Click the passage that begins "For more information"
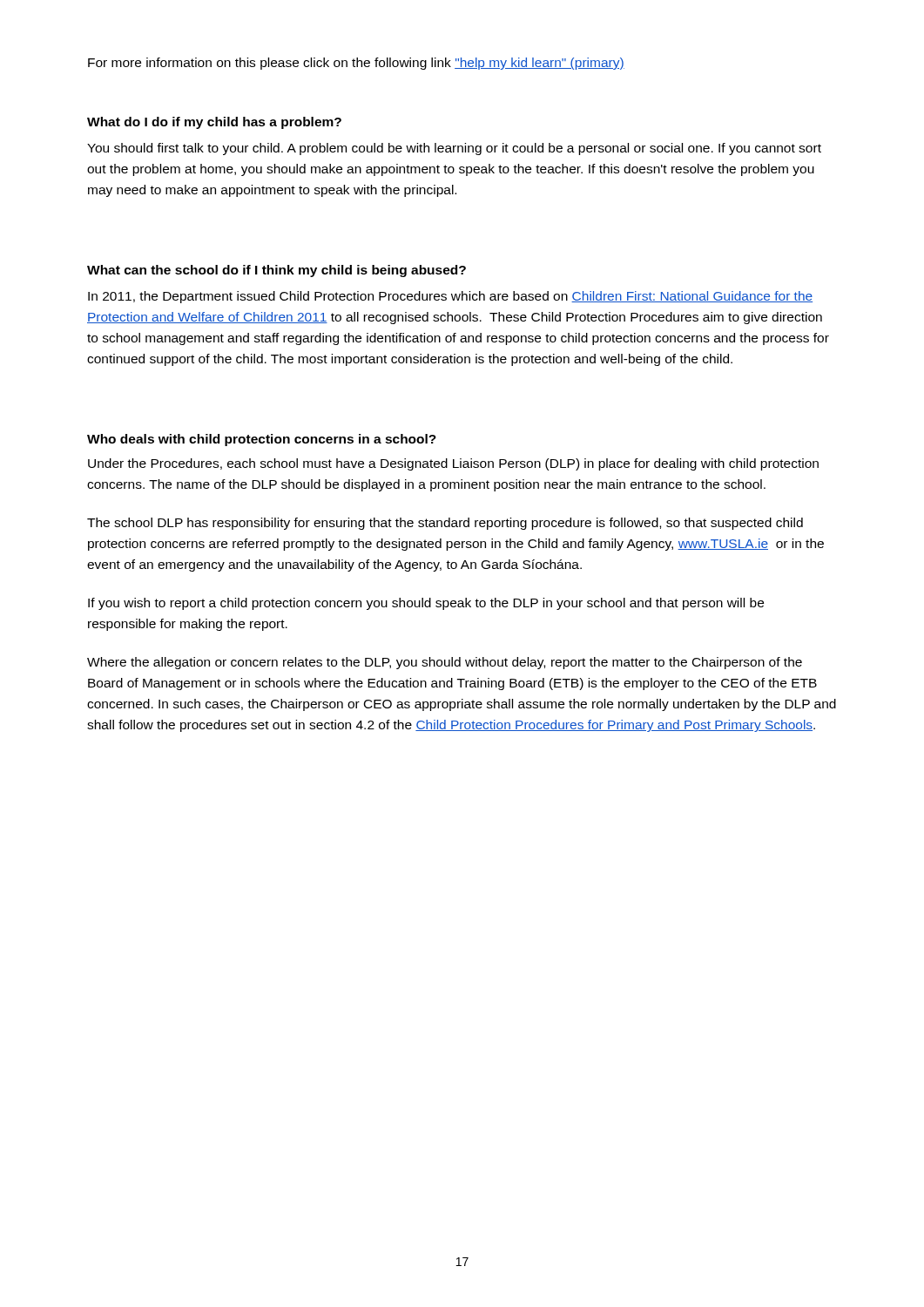This screenshot has width=924, height=1307. (x=356, y=62)
